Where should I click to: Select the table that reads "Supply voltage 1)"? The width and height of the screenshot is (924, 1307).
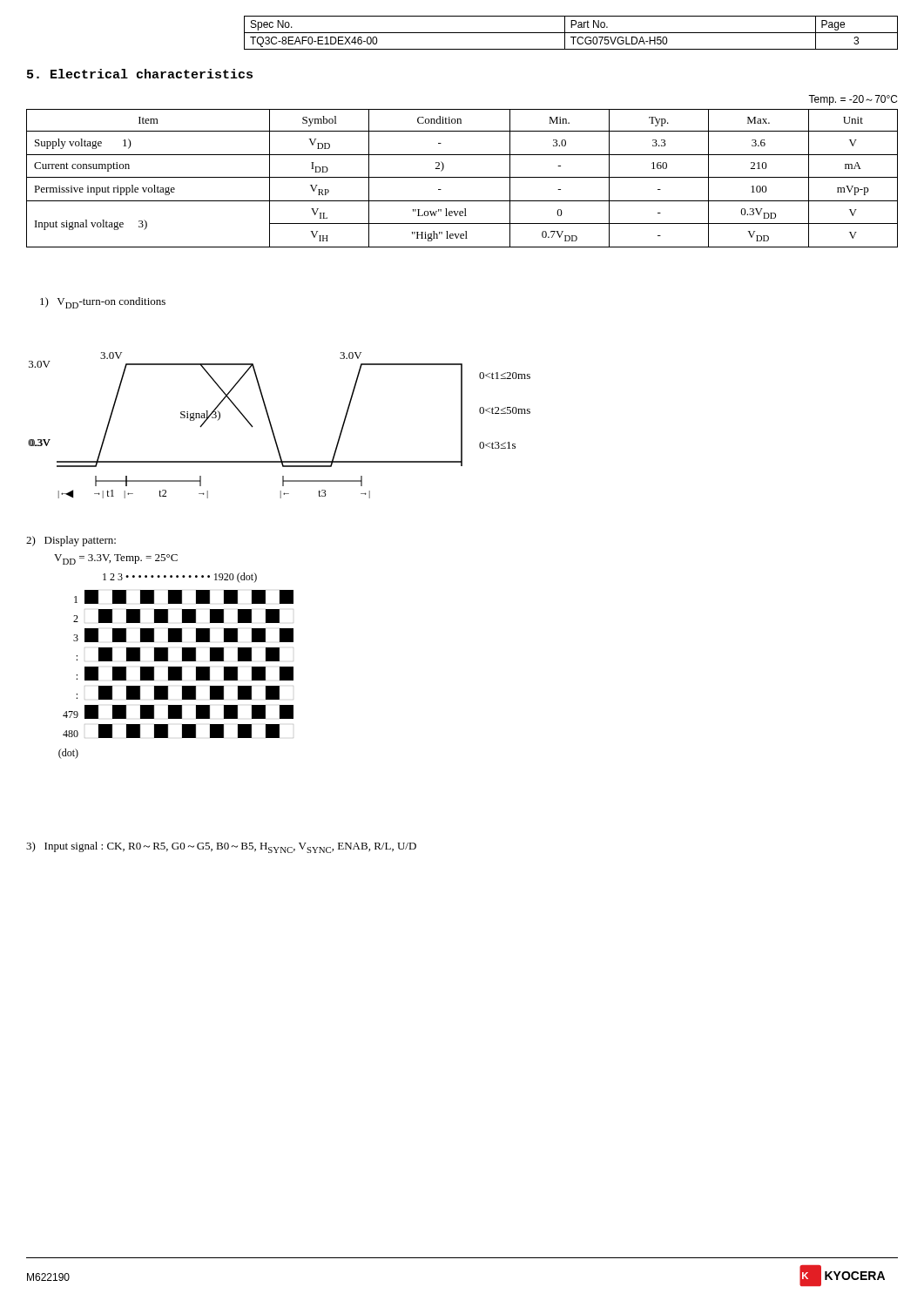tap(462, 170)
